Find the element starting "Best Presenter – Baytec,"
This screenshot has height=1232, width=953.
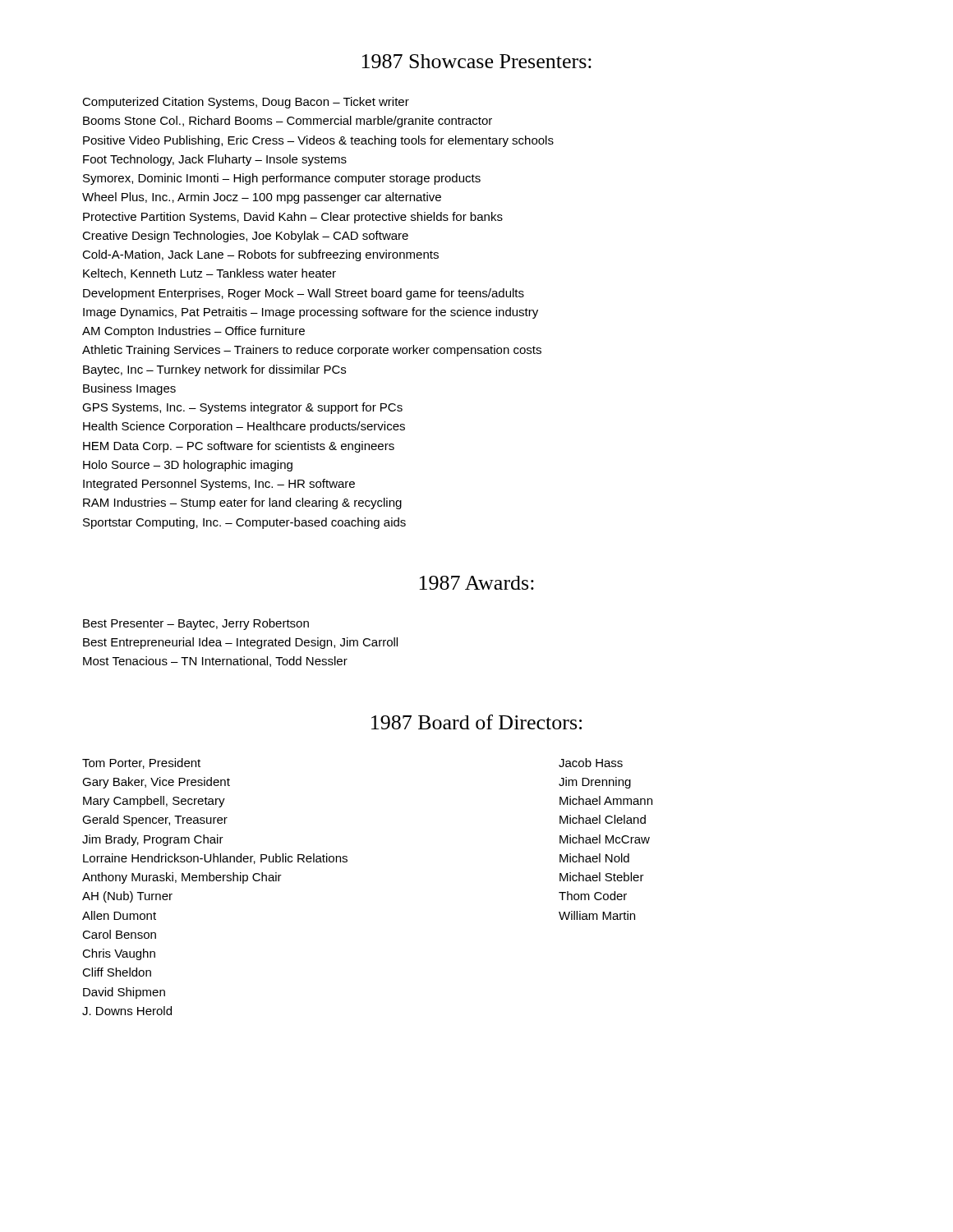[x=196, y=624]
